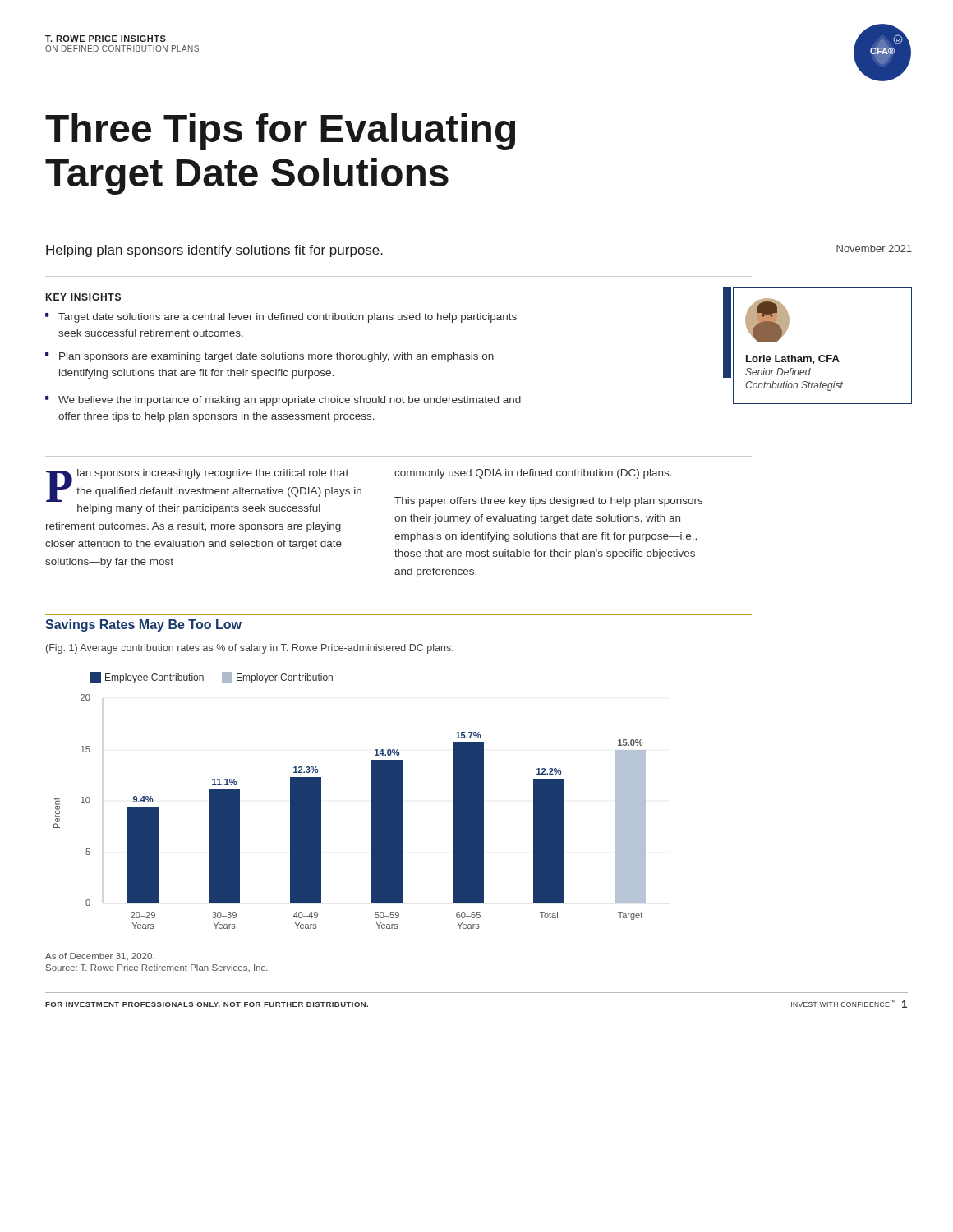Find the text starting "Three Tips for EvaluatingTarget Date"
This screenshot has width=953, height=1232.
coord(341,151)
